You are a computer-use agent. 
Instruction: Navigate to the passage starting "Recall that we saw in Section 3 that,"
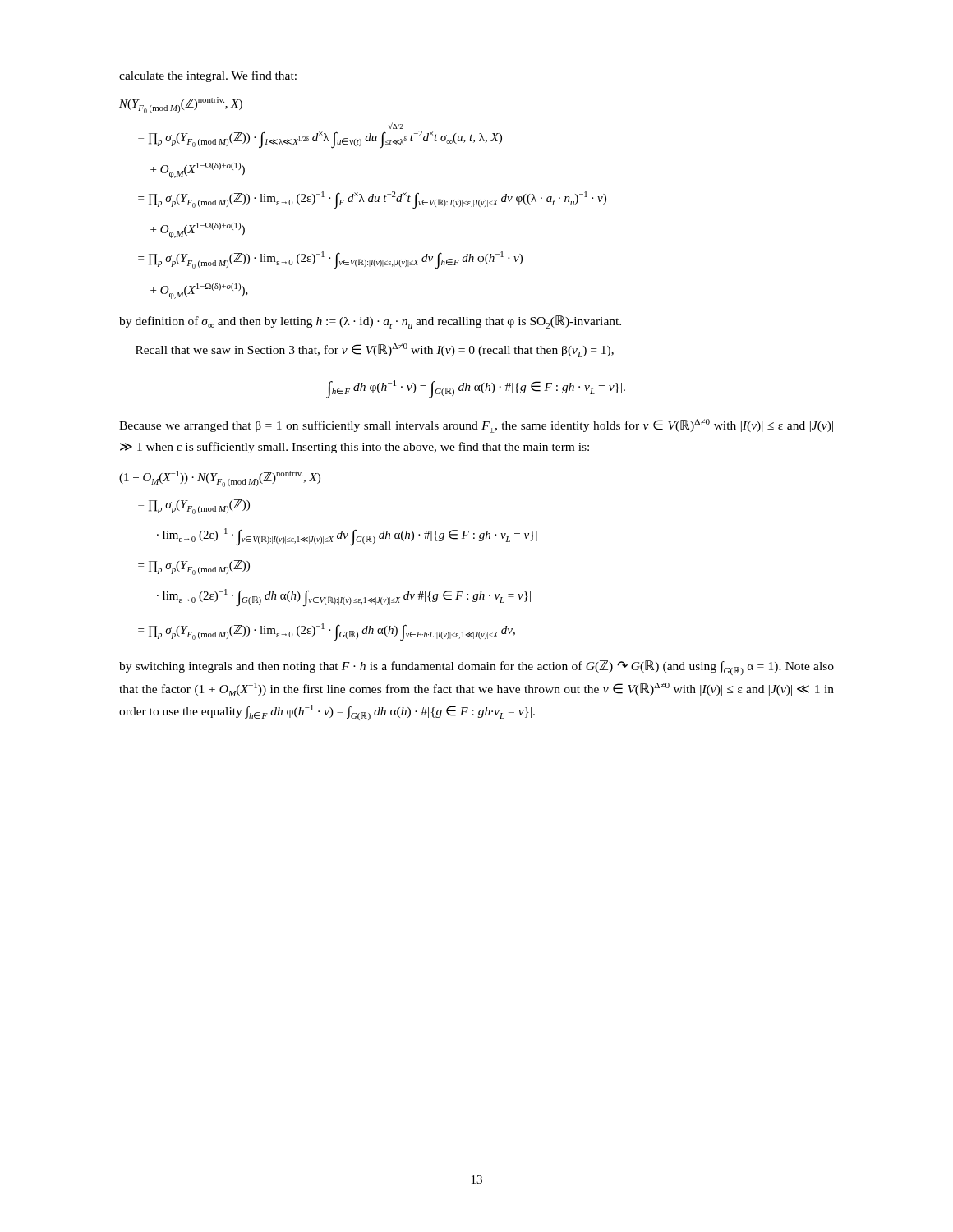pyautogui.click(x=367, y=350)
